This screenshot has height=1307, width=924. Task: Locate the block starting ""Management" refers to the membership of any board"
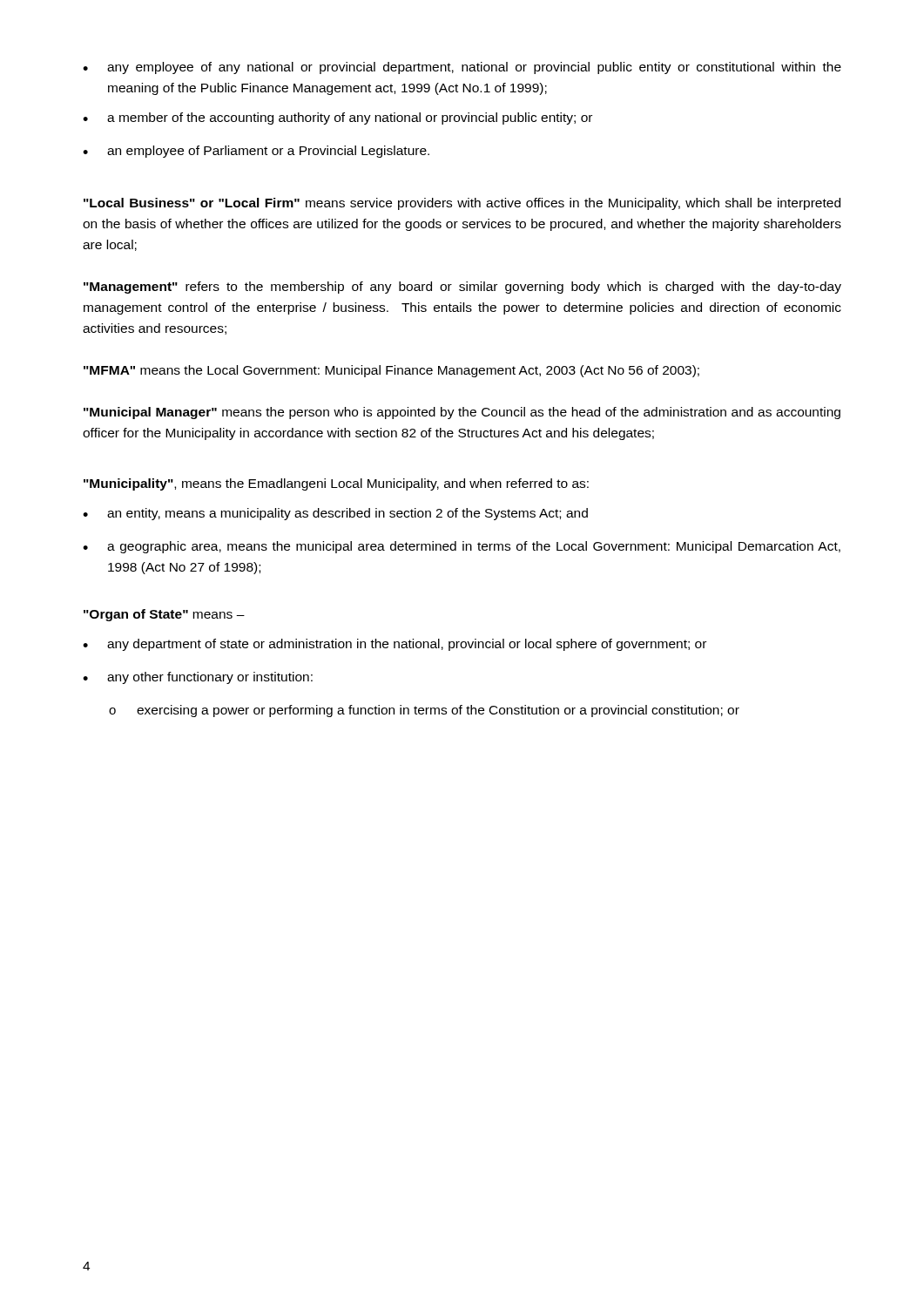coord(462,308)
